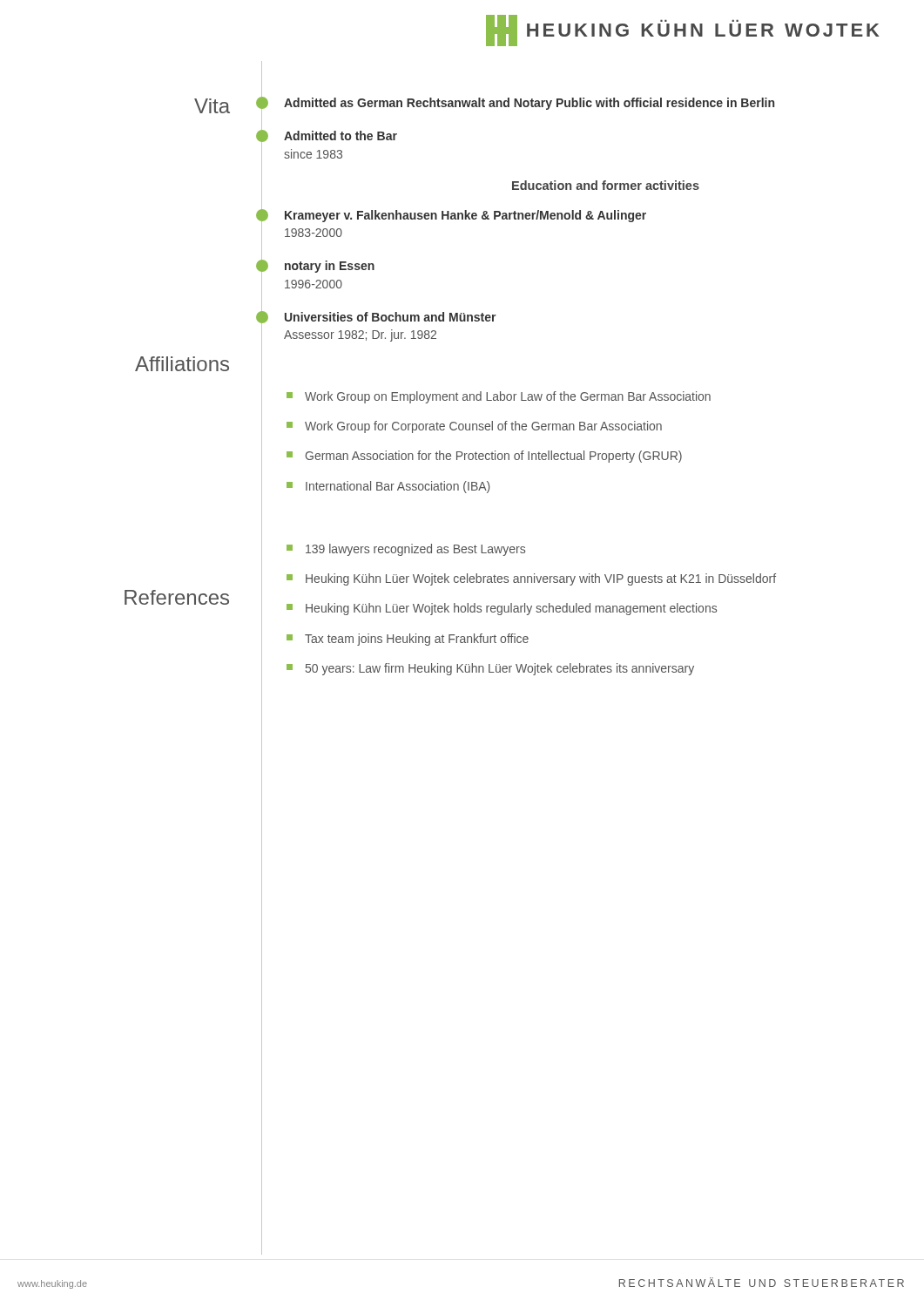
Task: Locate the text "notary in Essen1996-2000"
Action: tap(318, 275)
